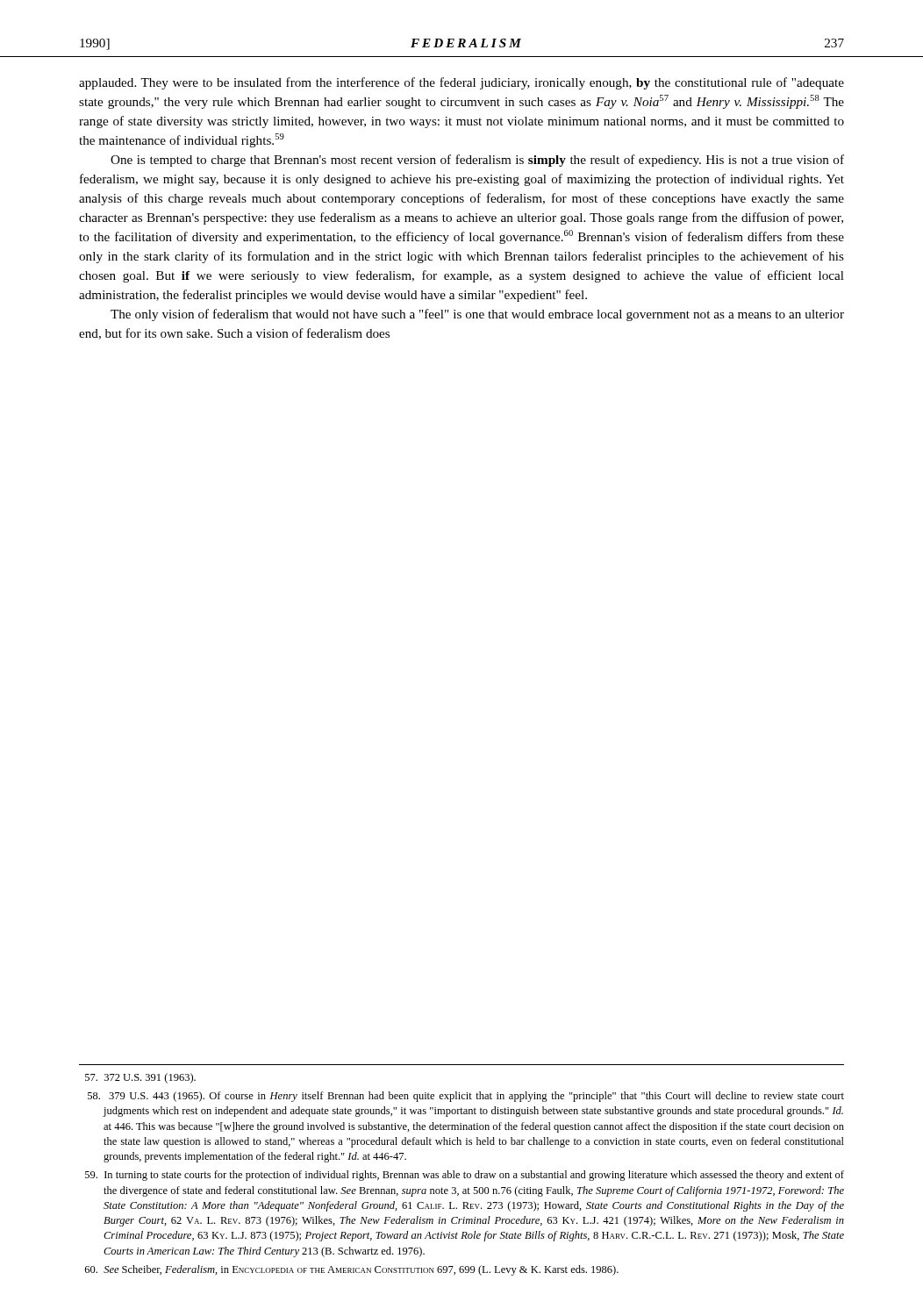Find the block on this page that starts "372 U.S. 391 (1963). 58. 379"
The image size is (923, 1316).
coord(462,1174)
